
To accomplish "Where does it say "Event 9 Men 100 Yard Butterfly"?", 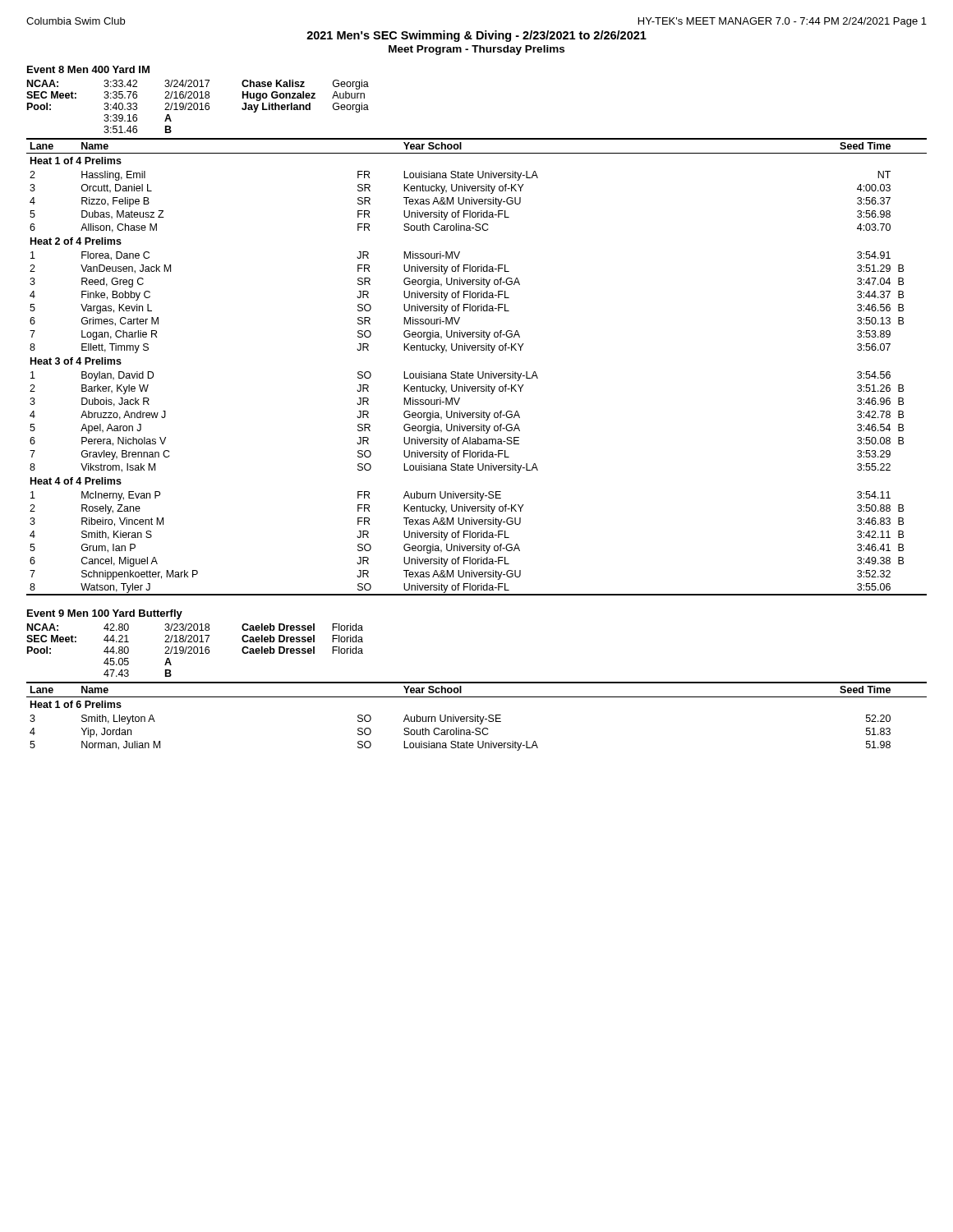I will [x=104, y=613].
